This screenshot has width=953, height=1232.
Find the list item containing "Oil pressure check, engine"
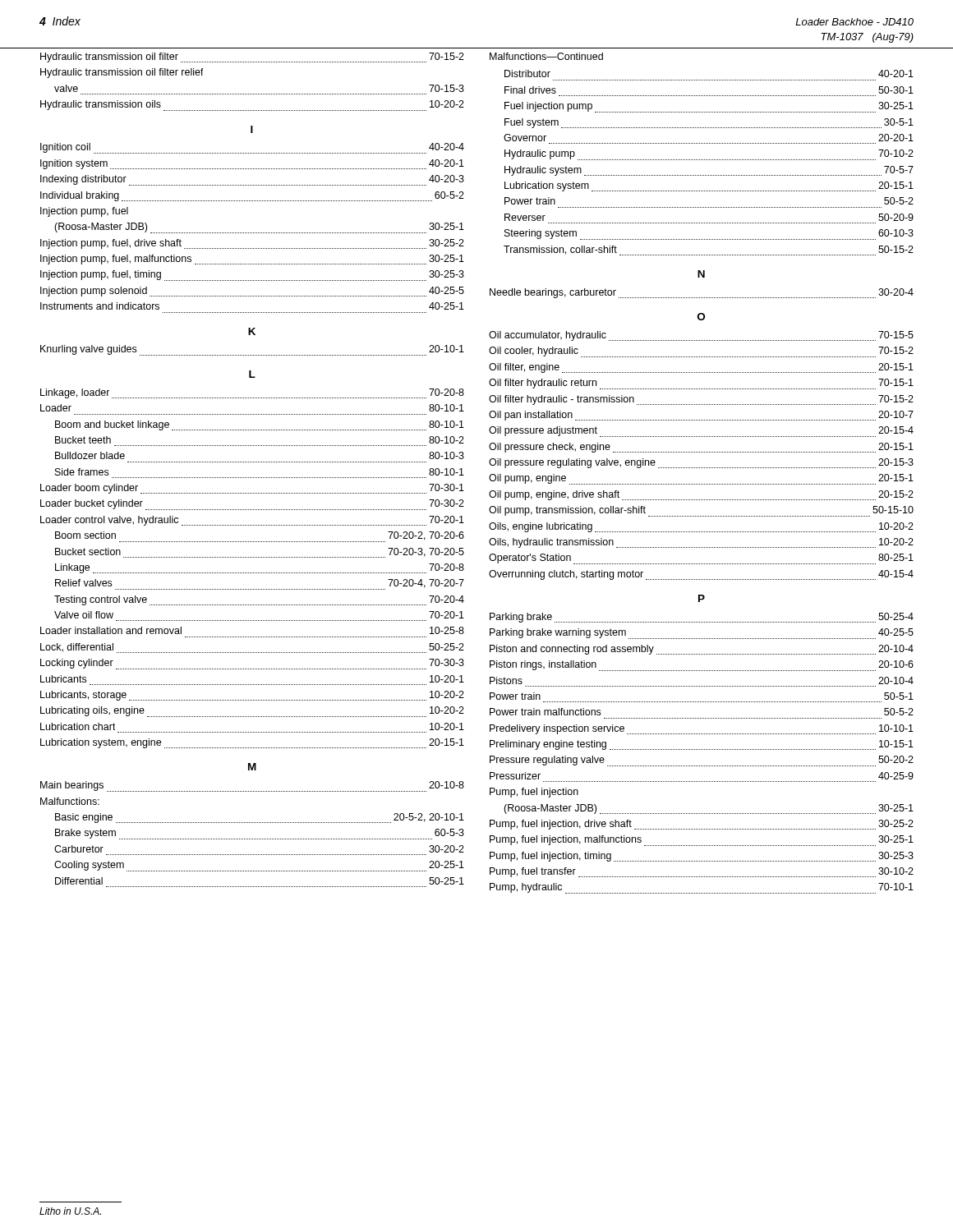[701, 447]
